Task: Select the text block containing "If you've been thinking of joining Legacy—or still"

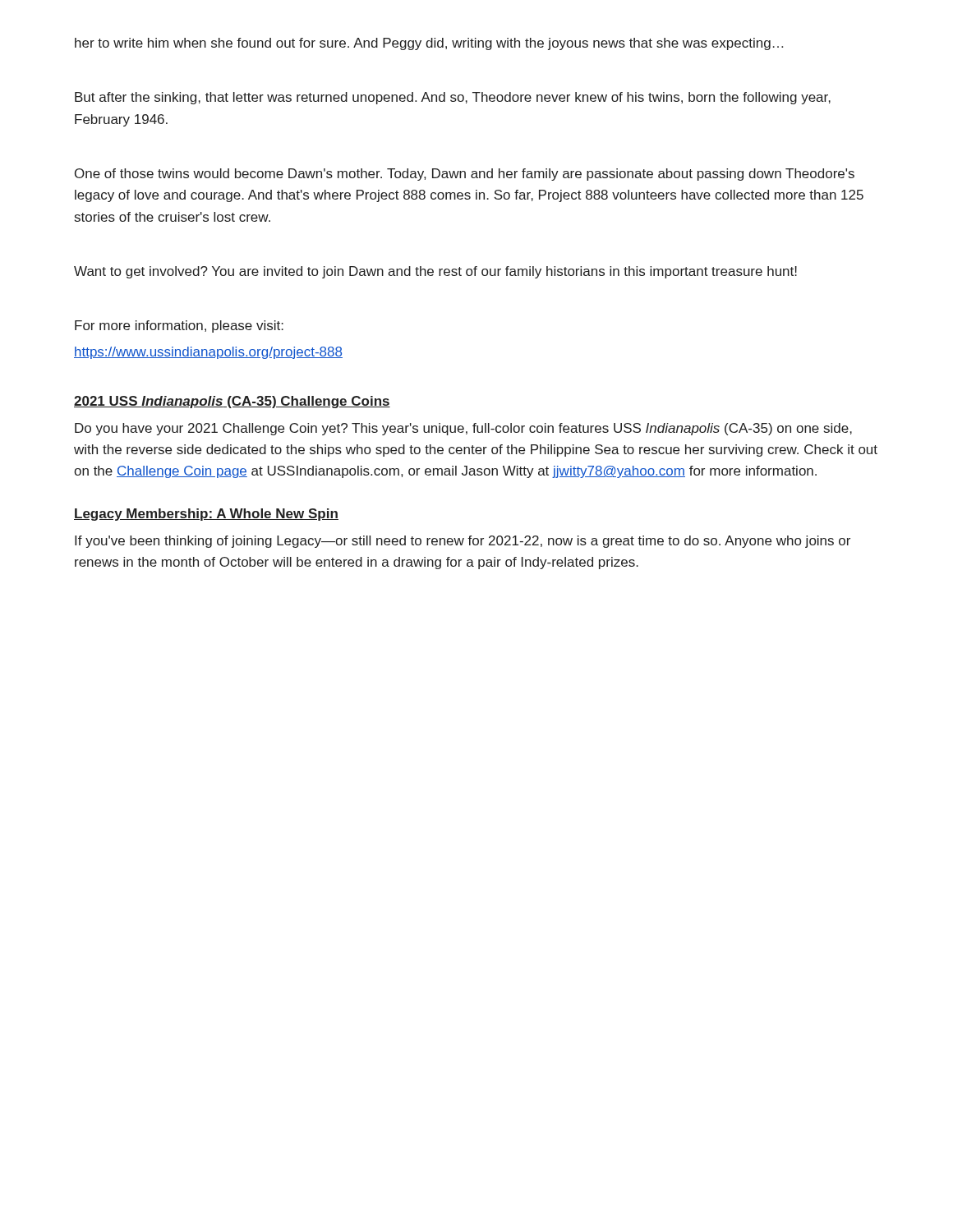Action: click(x=462, y=552)
